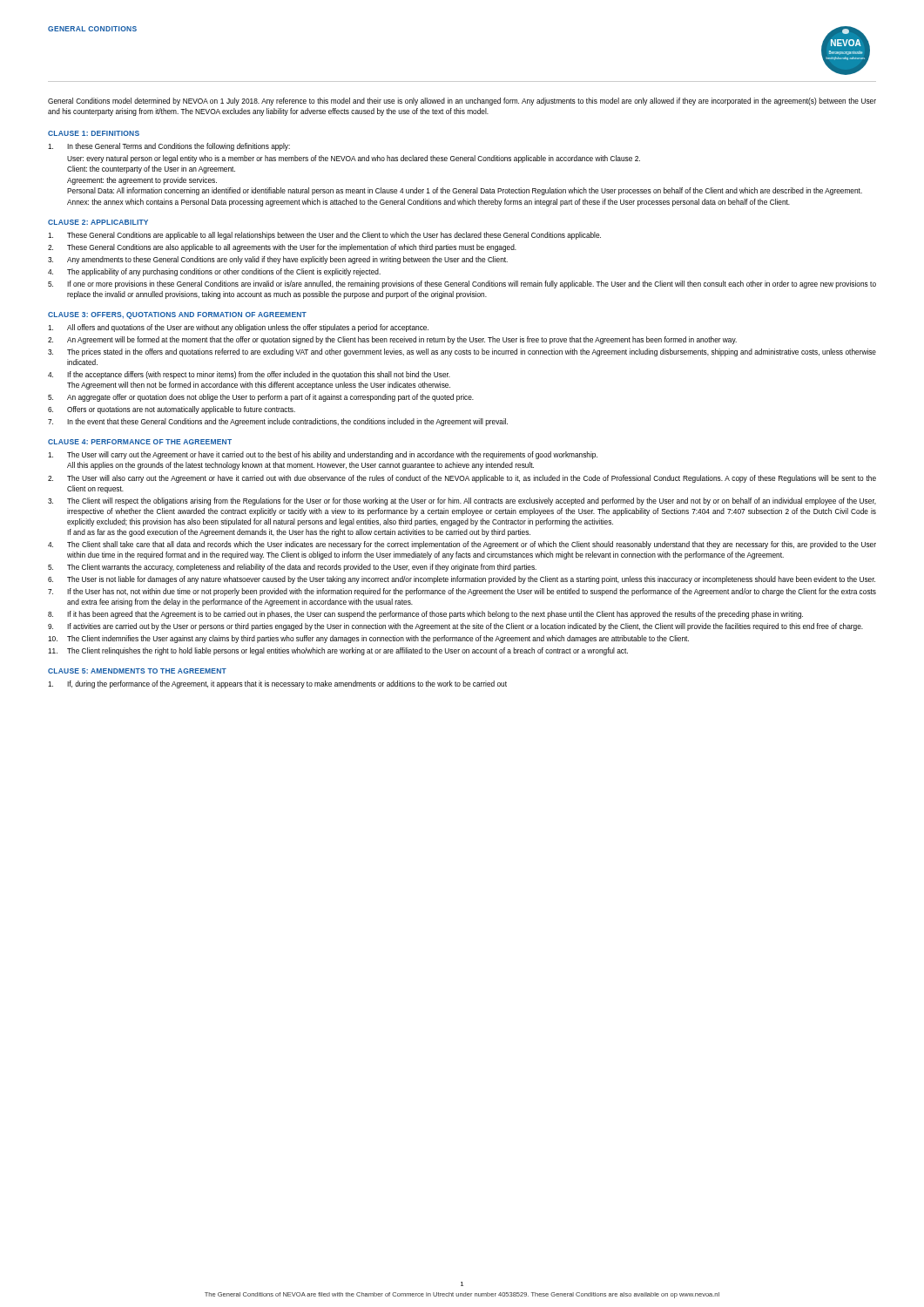The image size is (924, 1307).
Task: Click on the block starting "9. If activities"
Action: click(x=462, y=626)
